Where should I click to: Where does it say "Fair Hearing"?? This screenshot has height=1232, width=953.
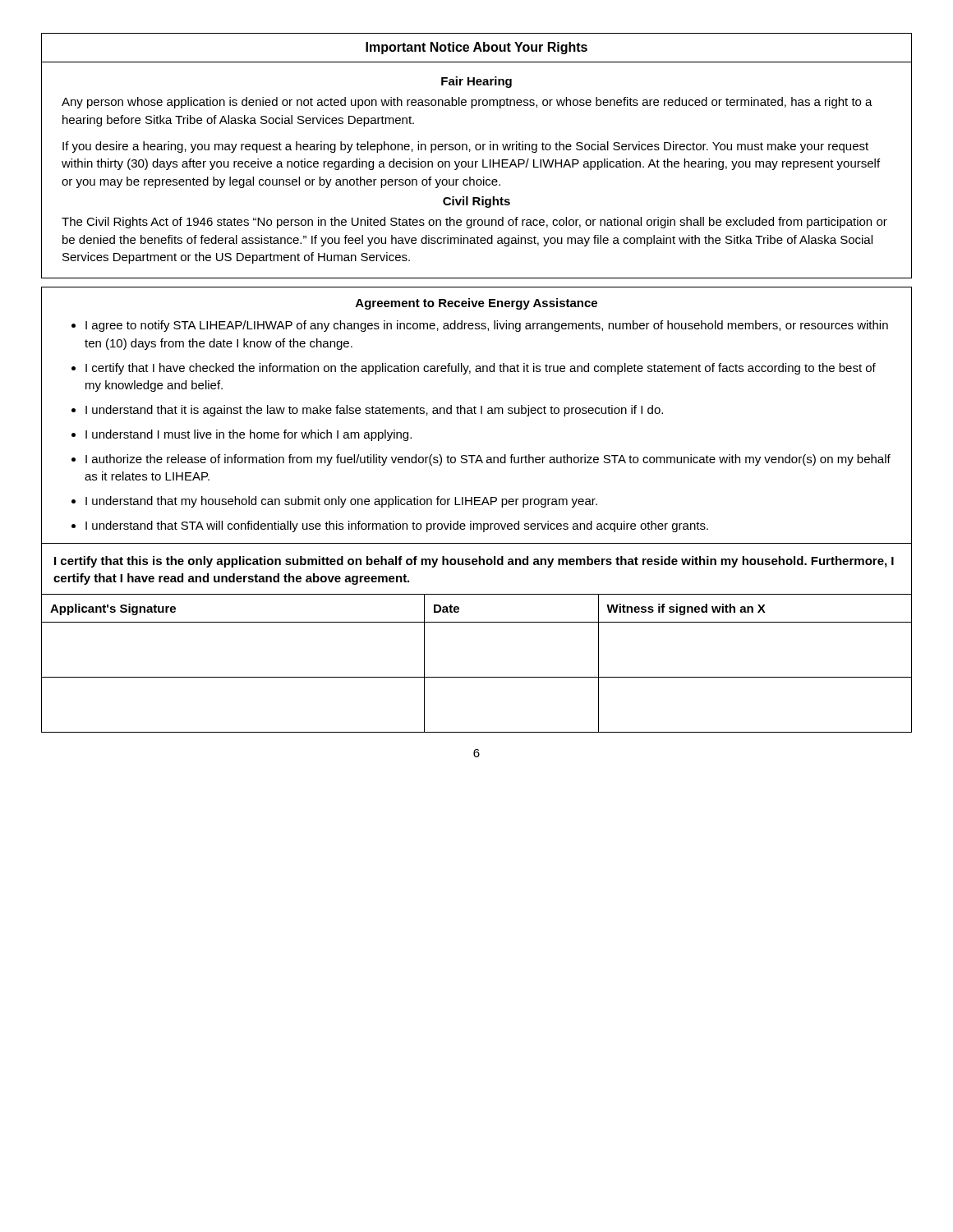pyautogui.click(x=476, y=81)
